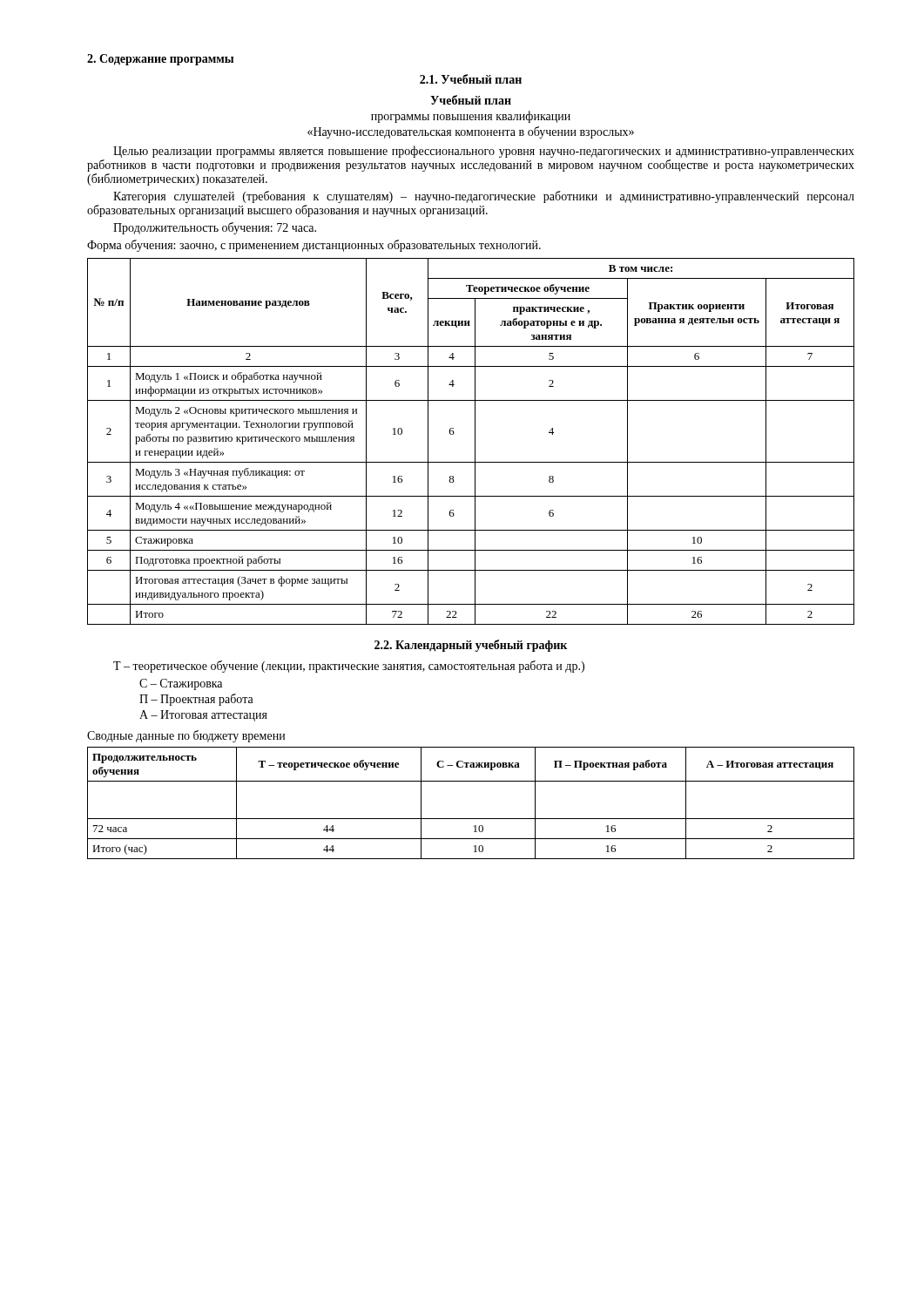Where is the passage that starts "Т – теоретическое обучение (лекции, практические"?
This screenshot has height=1307, width=924.
point(471,667)
